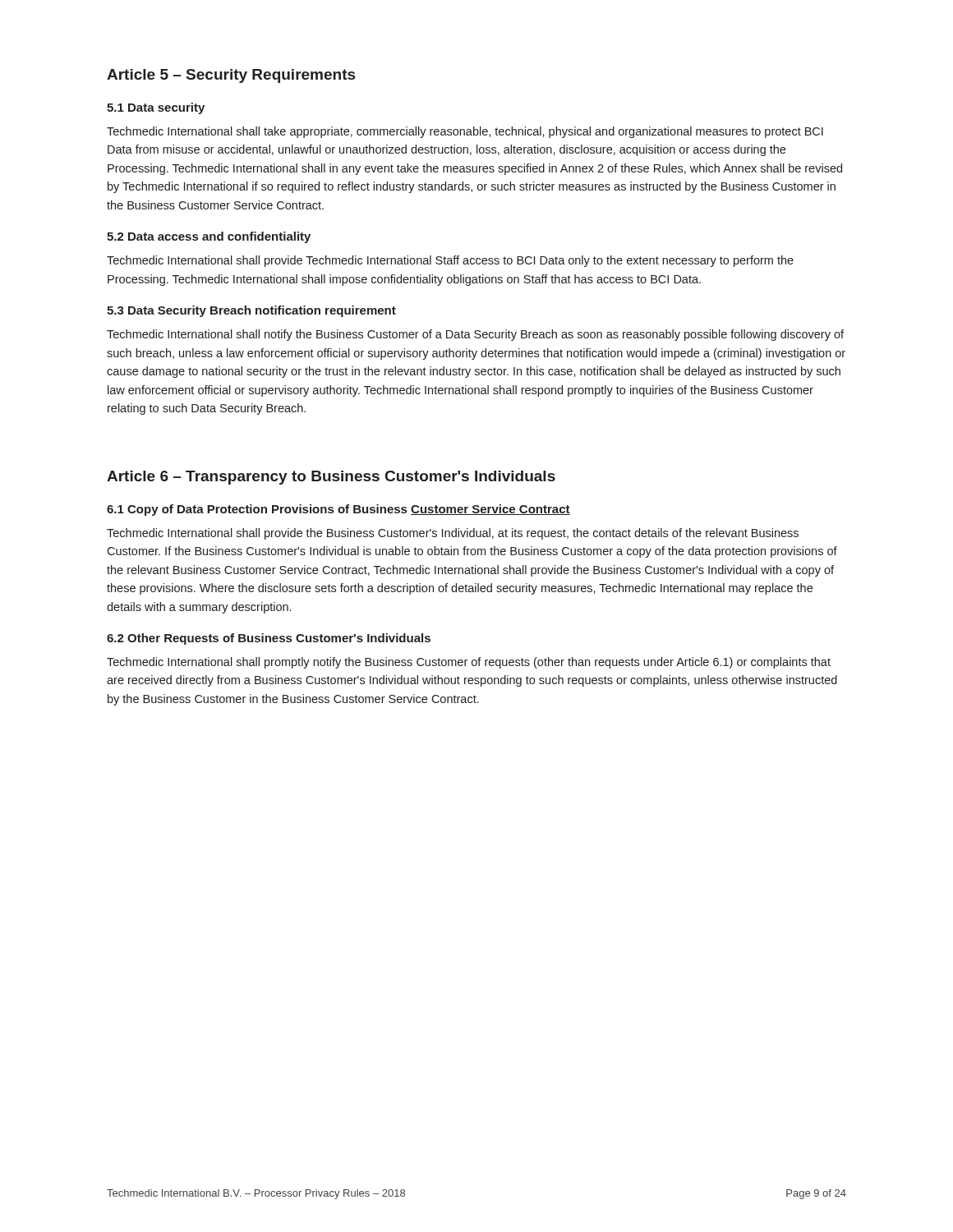Select the text block starting "5.3 Data Security Breach"
The width and height of the screenshot is (953, 1232).
pos(251,310)
